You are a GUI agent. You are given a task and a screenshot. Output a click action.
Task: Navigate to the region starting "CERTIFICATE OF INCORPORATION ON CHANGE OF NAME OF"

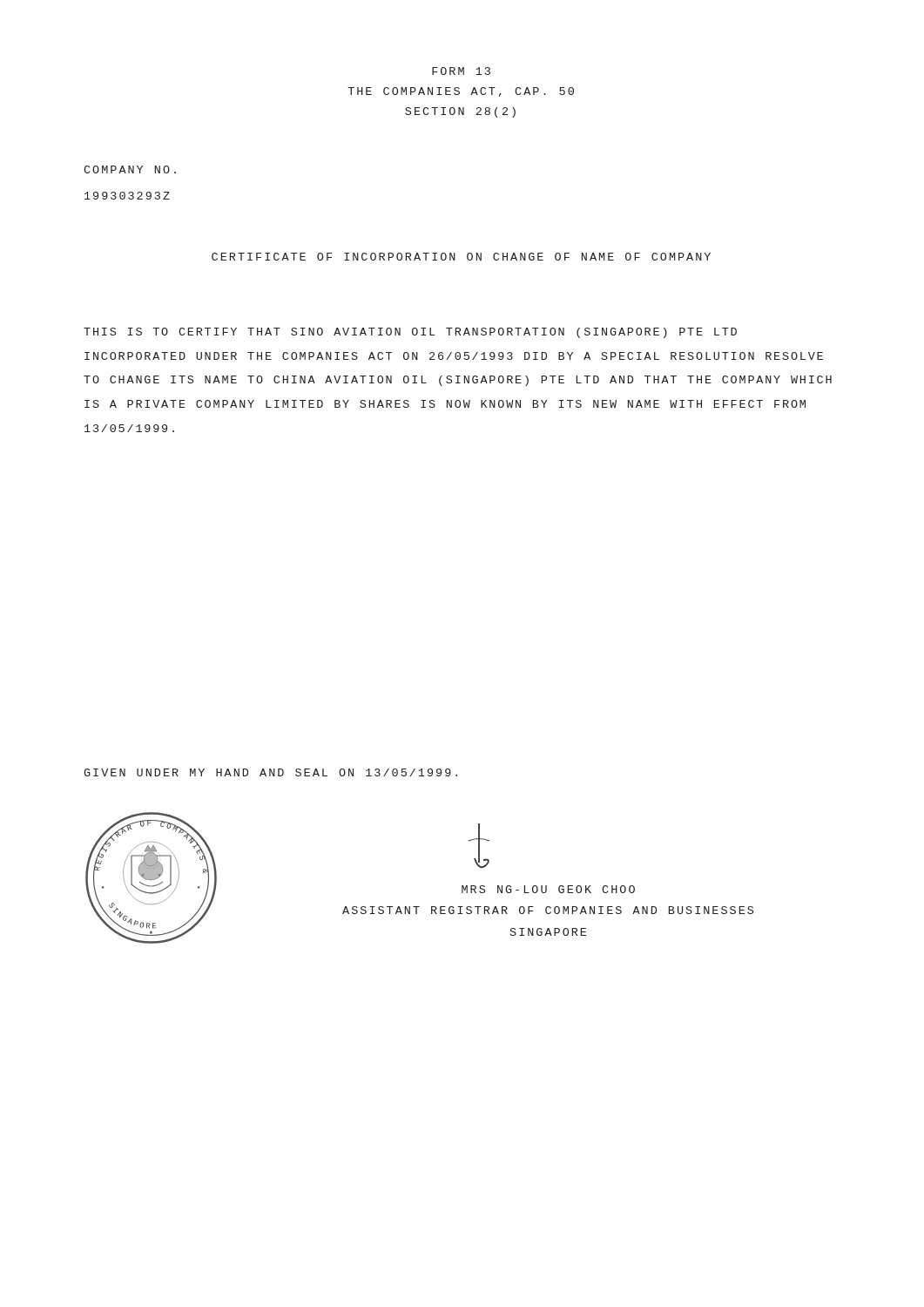(x=462, y=257)
